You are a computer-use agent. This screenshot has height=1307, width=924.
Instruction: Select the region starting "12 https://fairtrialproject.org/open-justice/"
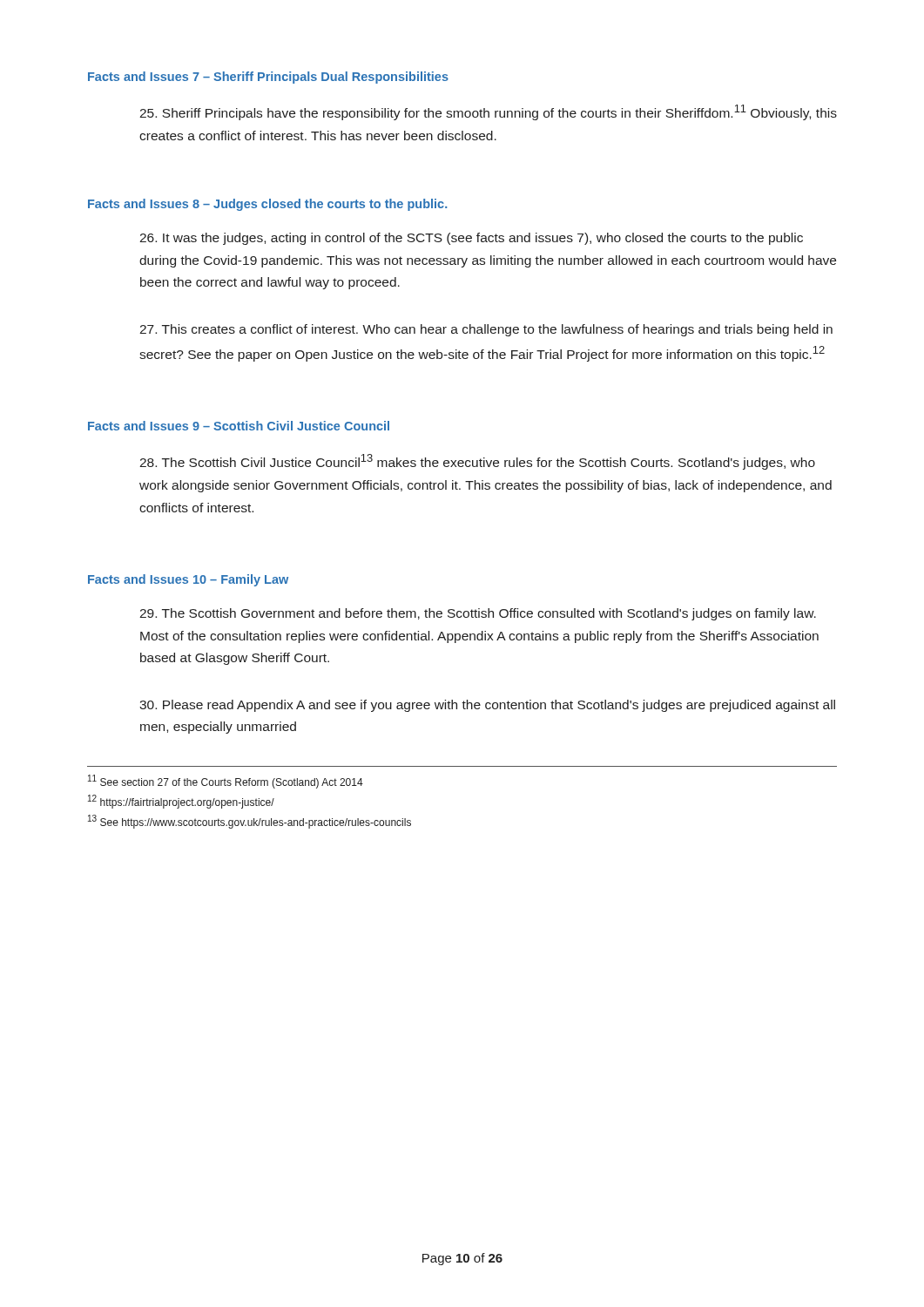[x=181, y=801]
